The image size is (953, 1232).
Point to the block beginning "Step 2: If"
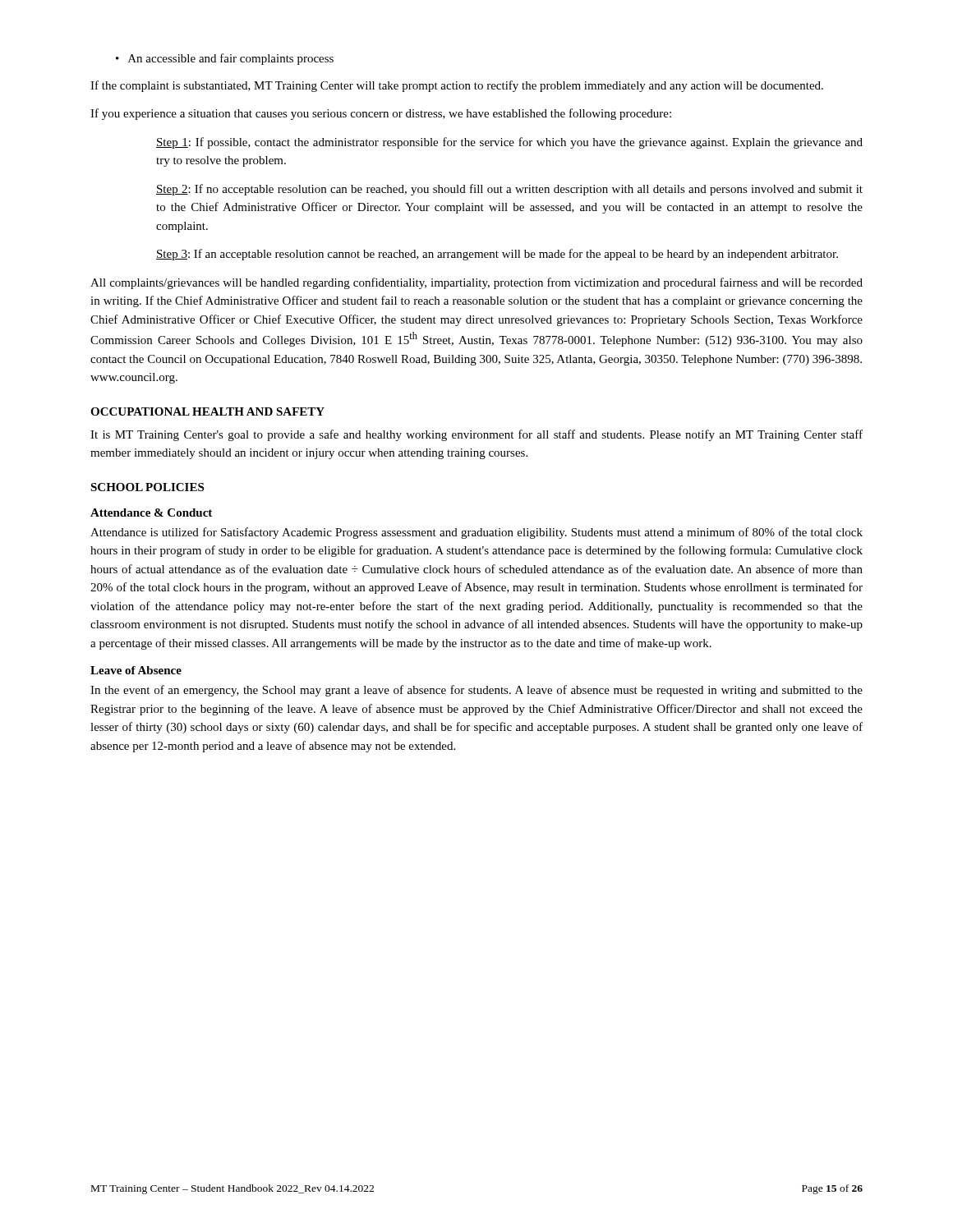tap(509, 207)
